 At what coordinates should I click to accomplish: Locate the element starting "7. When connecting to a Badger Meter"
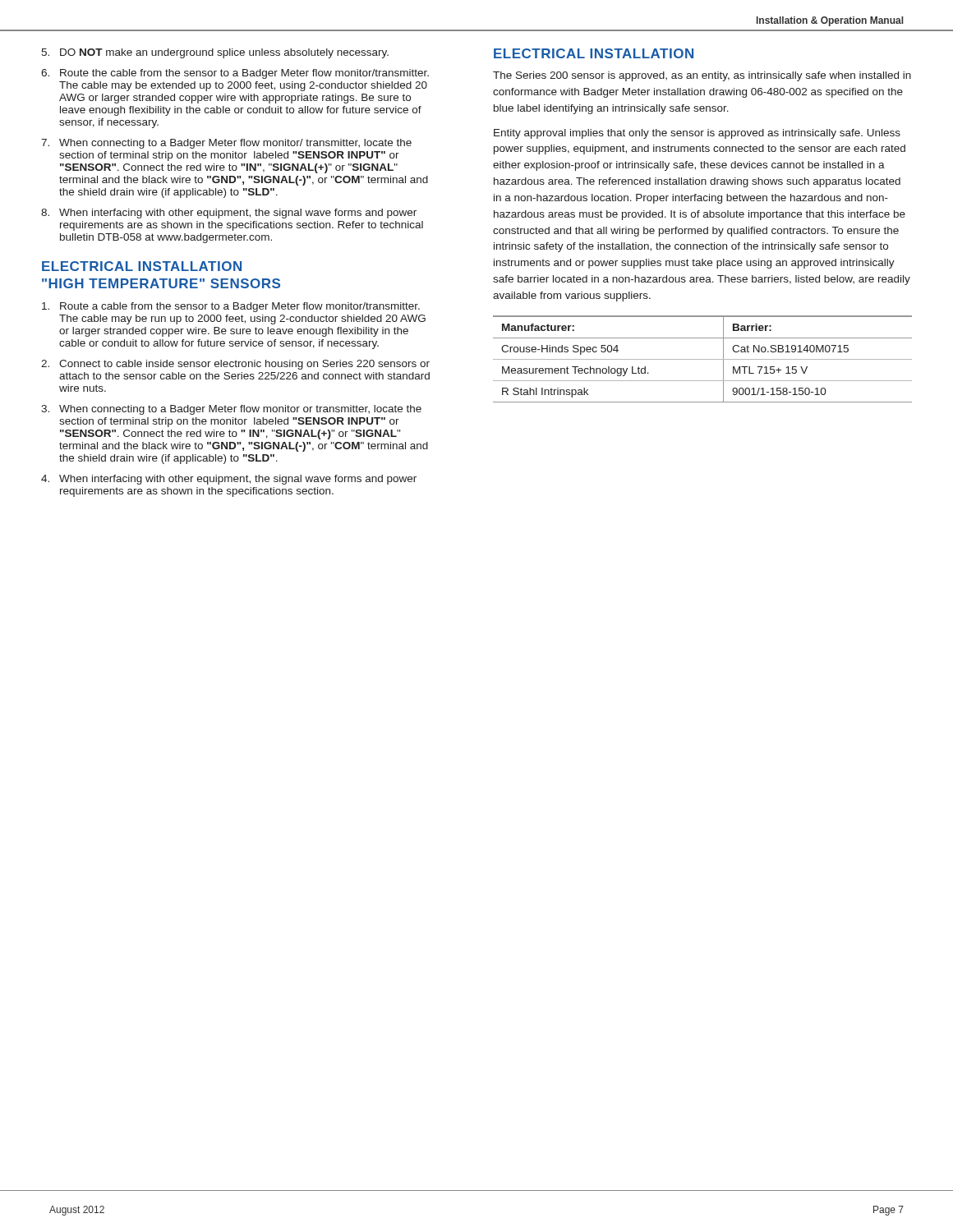tap(238, 167)
